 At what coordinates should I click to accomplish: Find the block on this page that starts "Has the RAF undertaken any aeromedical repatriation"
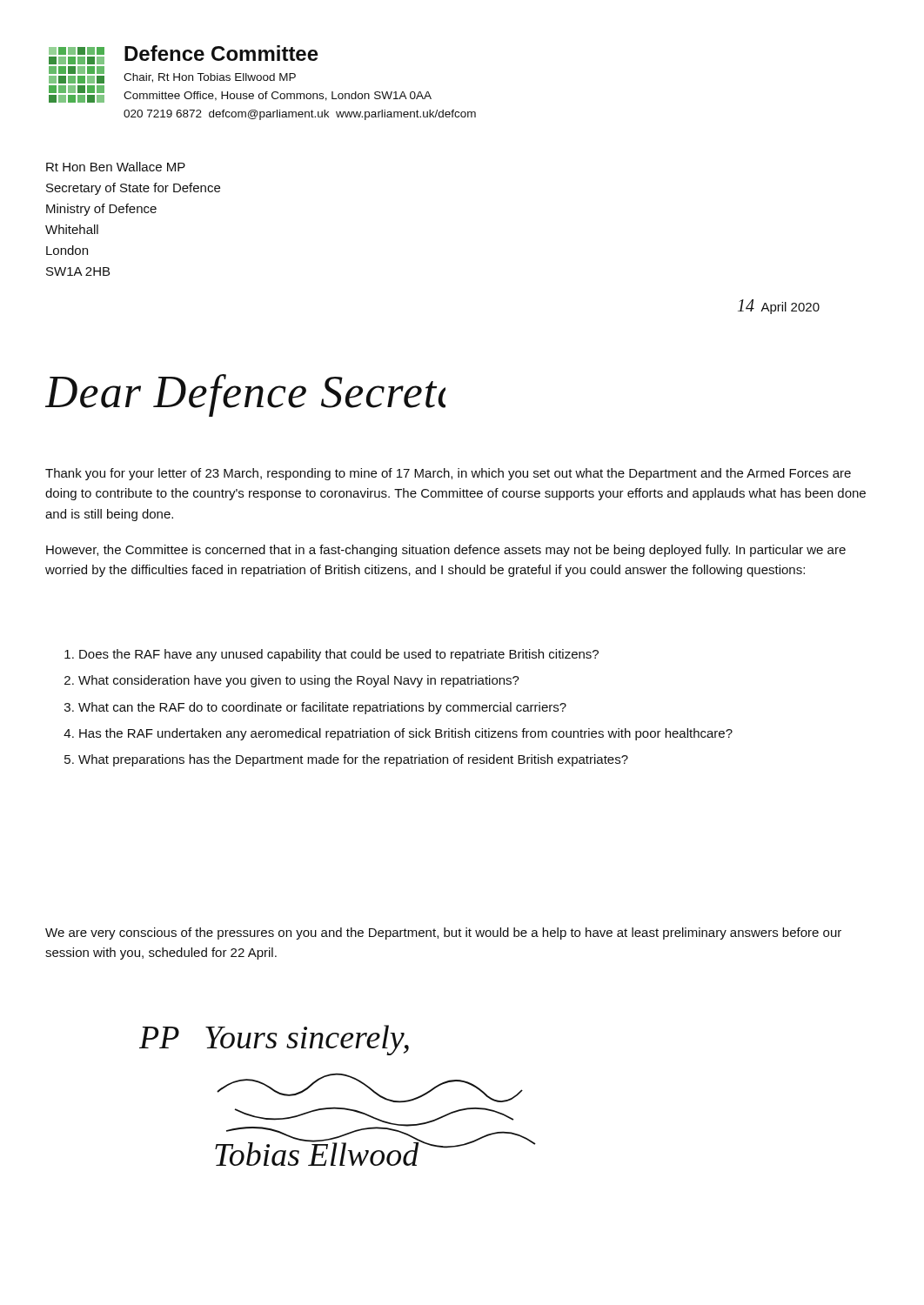pos(405,733)
